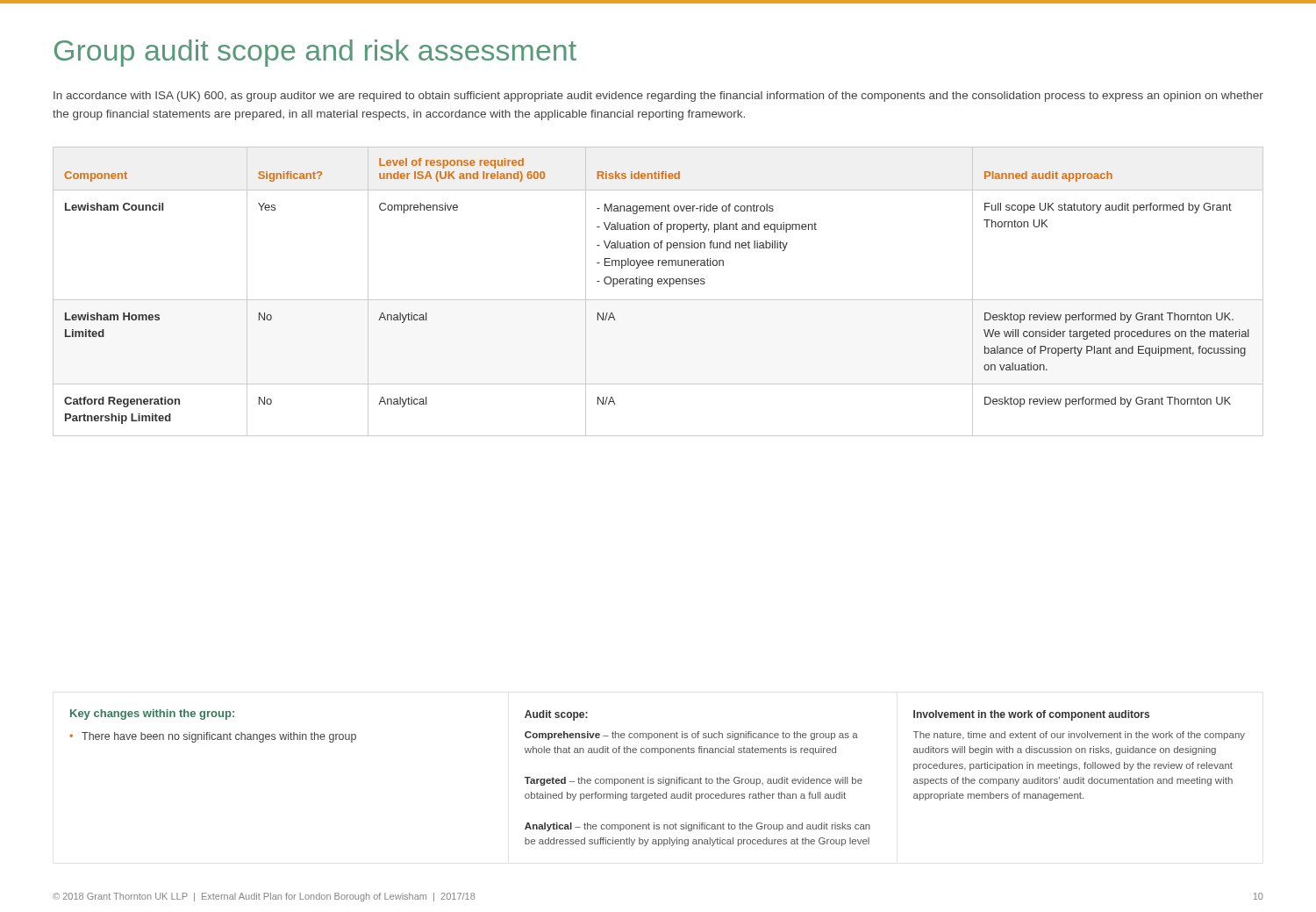
Task: Navigate to the text starting "In accordance with ISA (UK) 600, as group"
Action: [x=658, y=104]
